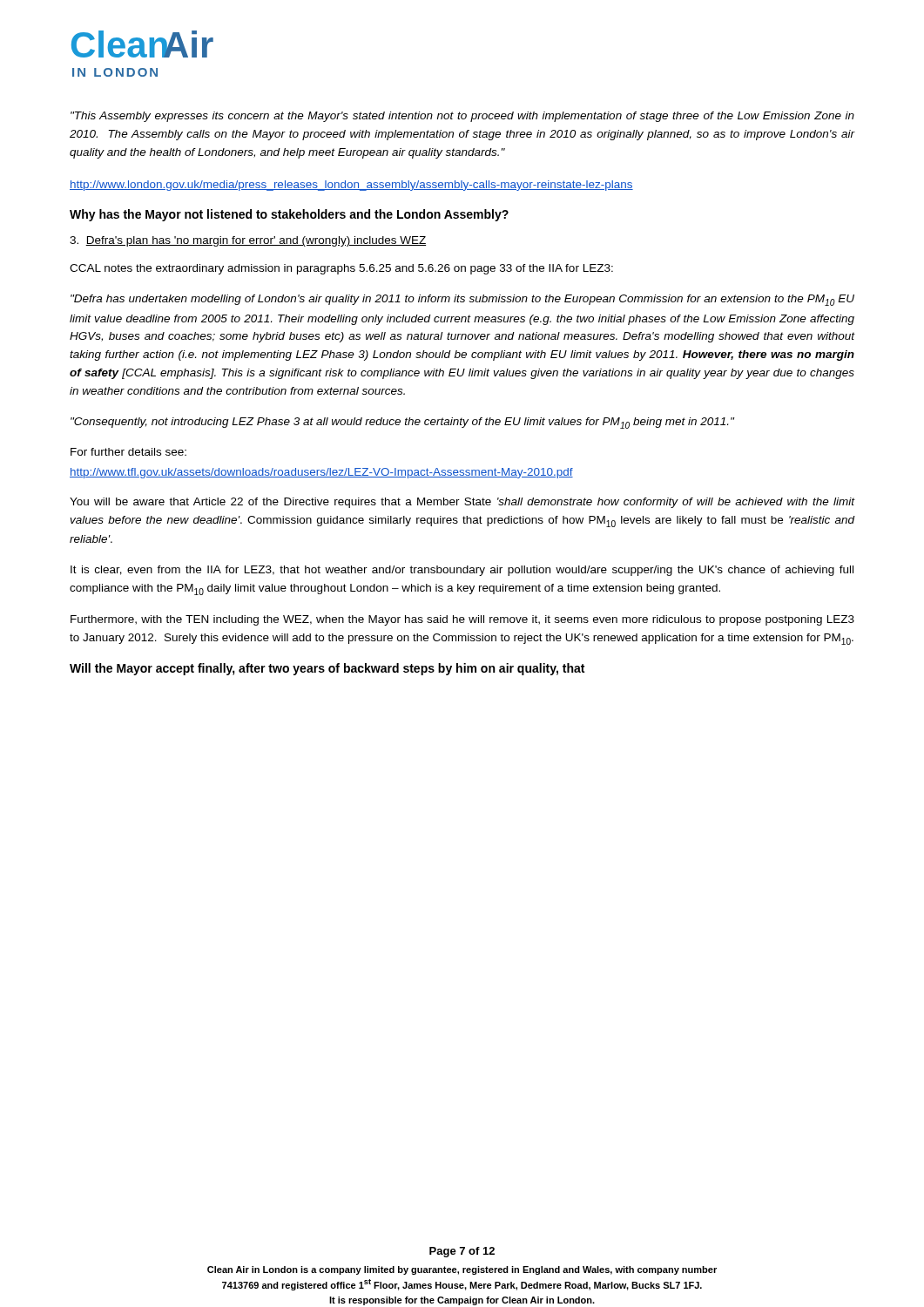
Task: Locate the text block starting "CCAL notes the extraordinary admission in paragraphs 5.6.25"
Action: coord(342,268)
